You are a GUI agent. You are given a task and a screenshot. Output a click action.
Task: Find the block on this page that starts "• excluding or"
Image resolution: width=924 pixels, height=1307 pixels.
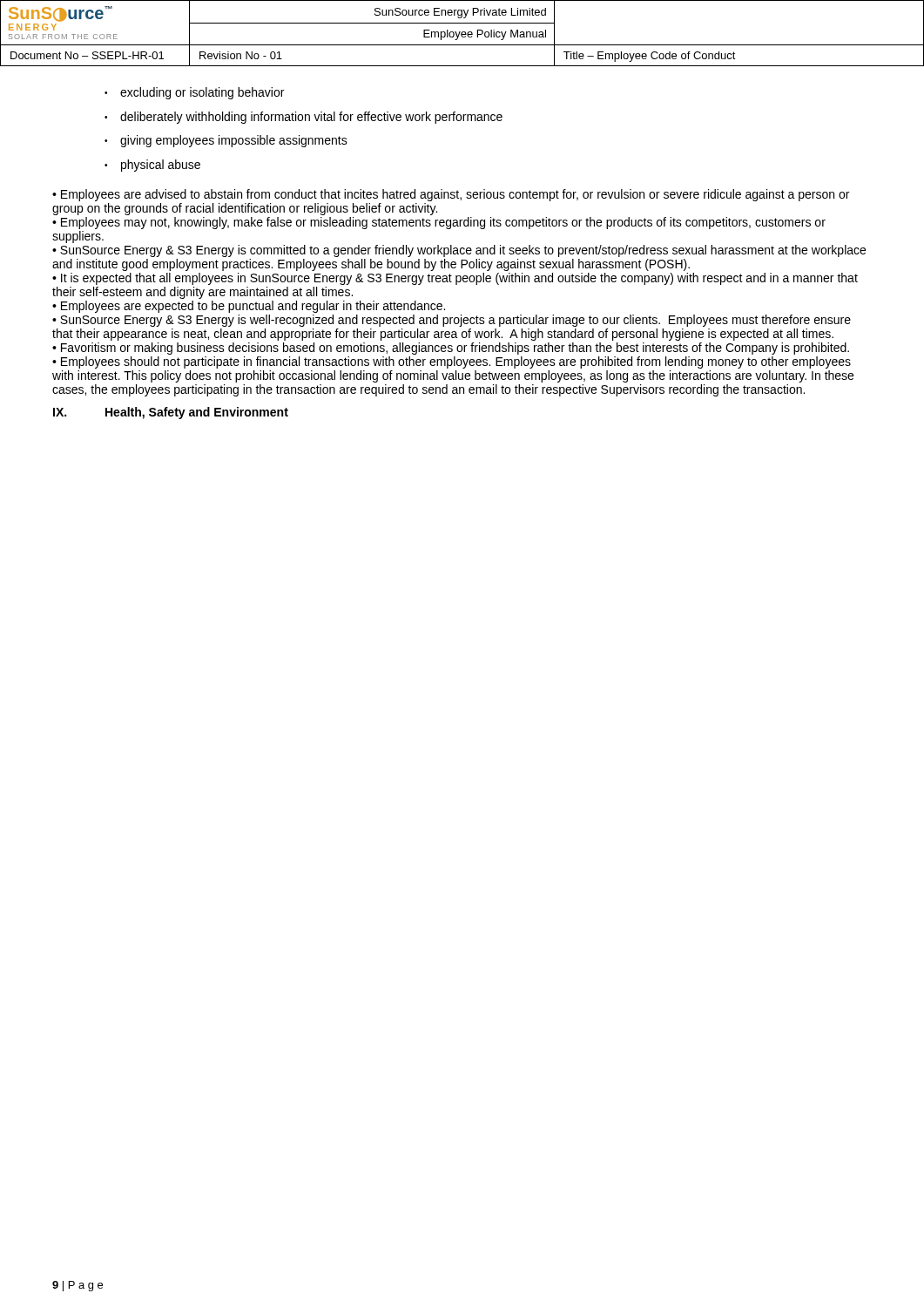coord(194,93)
